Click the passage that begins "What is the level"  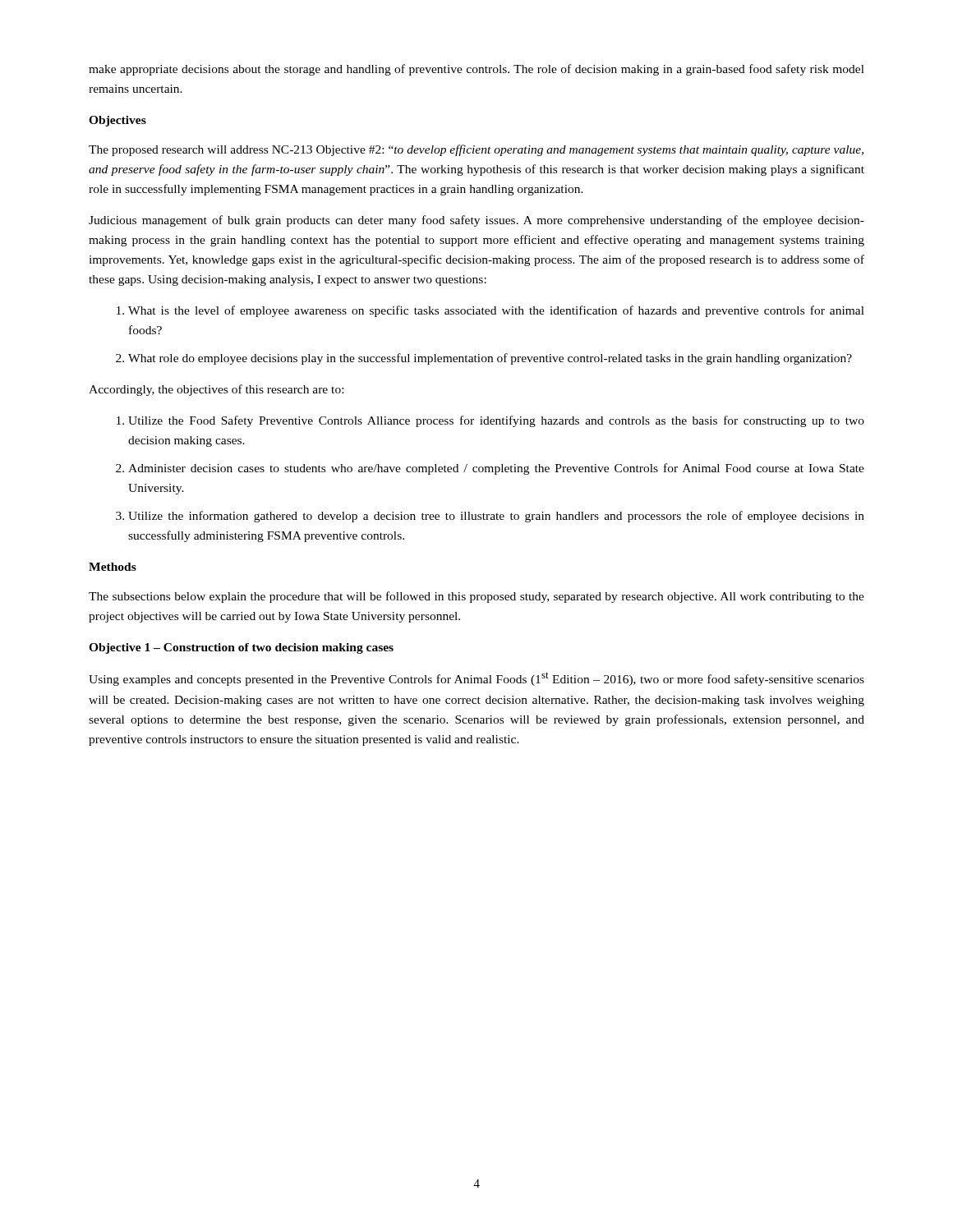[x=496, y=320]
